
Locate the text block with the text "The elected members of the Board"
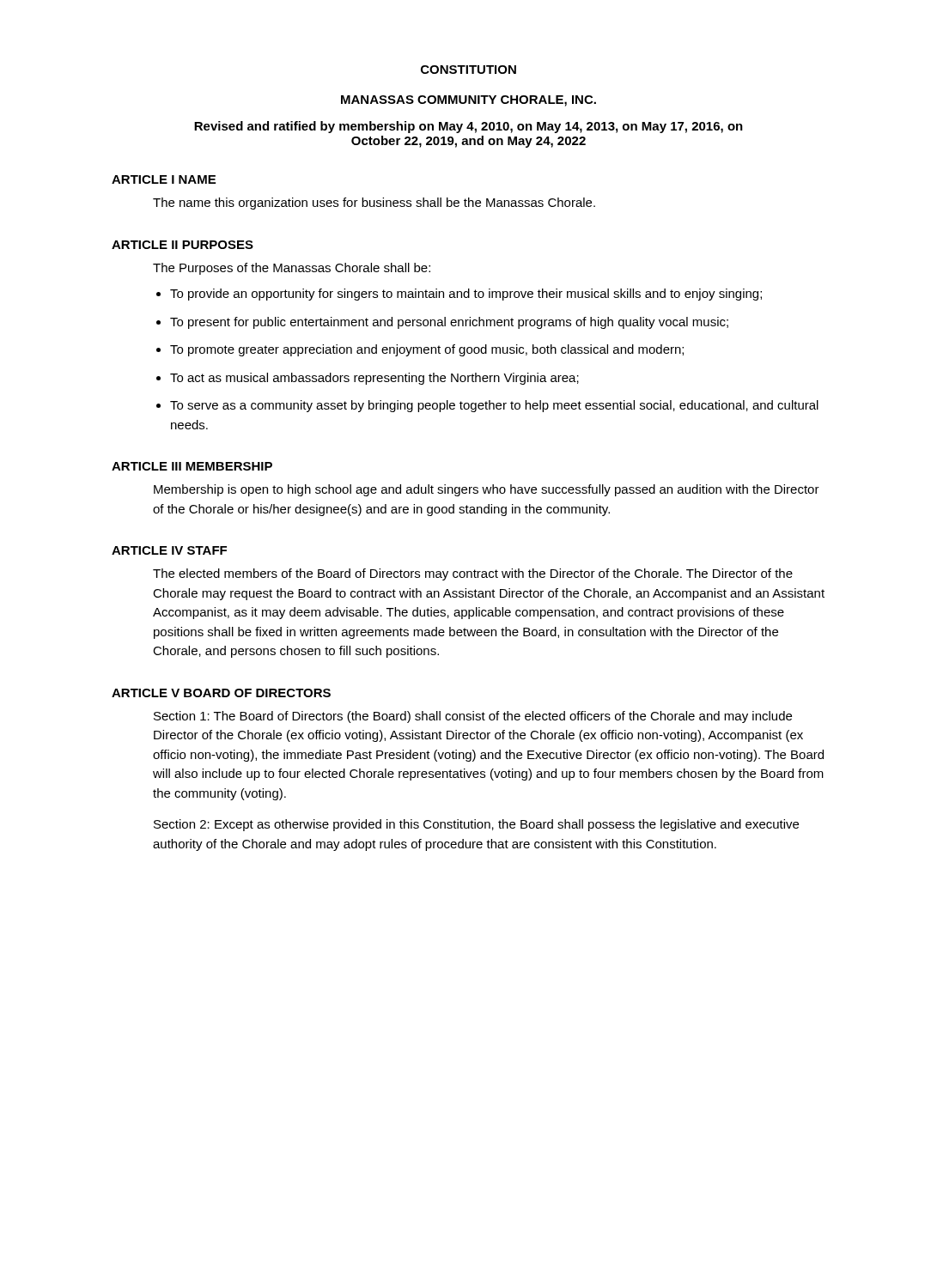(x=489, y=612)
